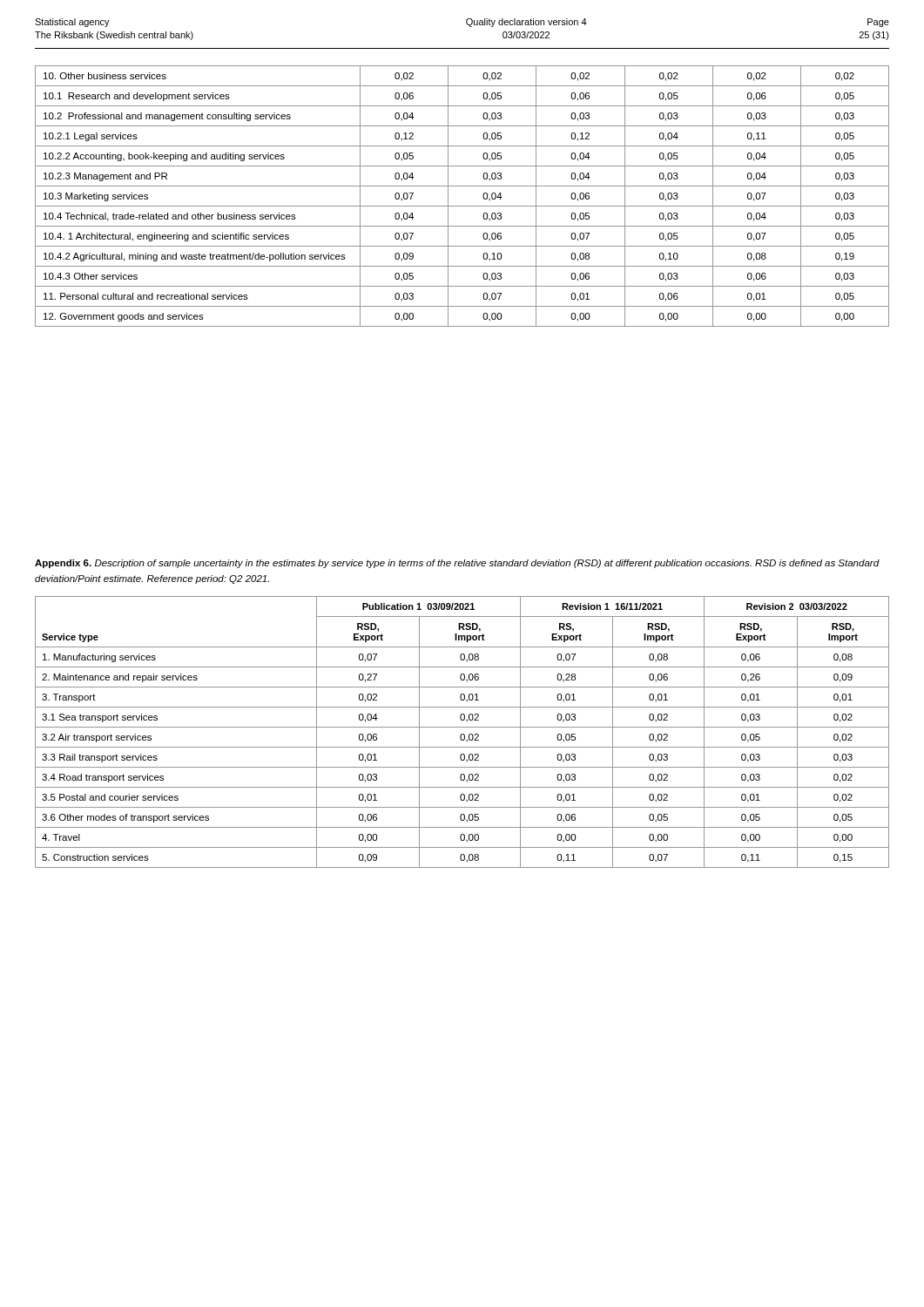The height and width of the screenshot is (1307, 924).
Task: Find the element starting "Appendix 6. Description of sample"
Action: (x=457, y=571)
